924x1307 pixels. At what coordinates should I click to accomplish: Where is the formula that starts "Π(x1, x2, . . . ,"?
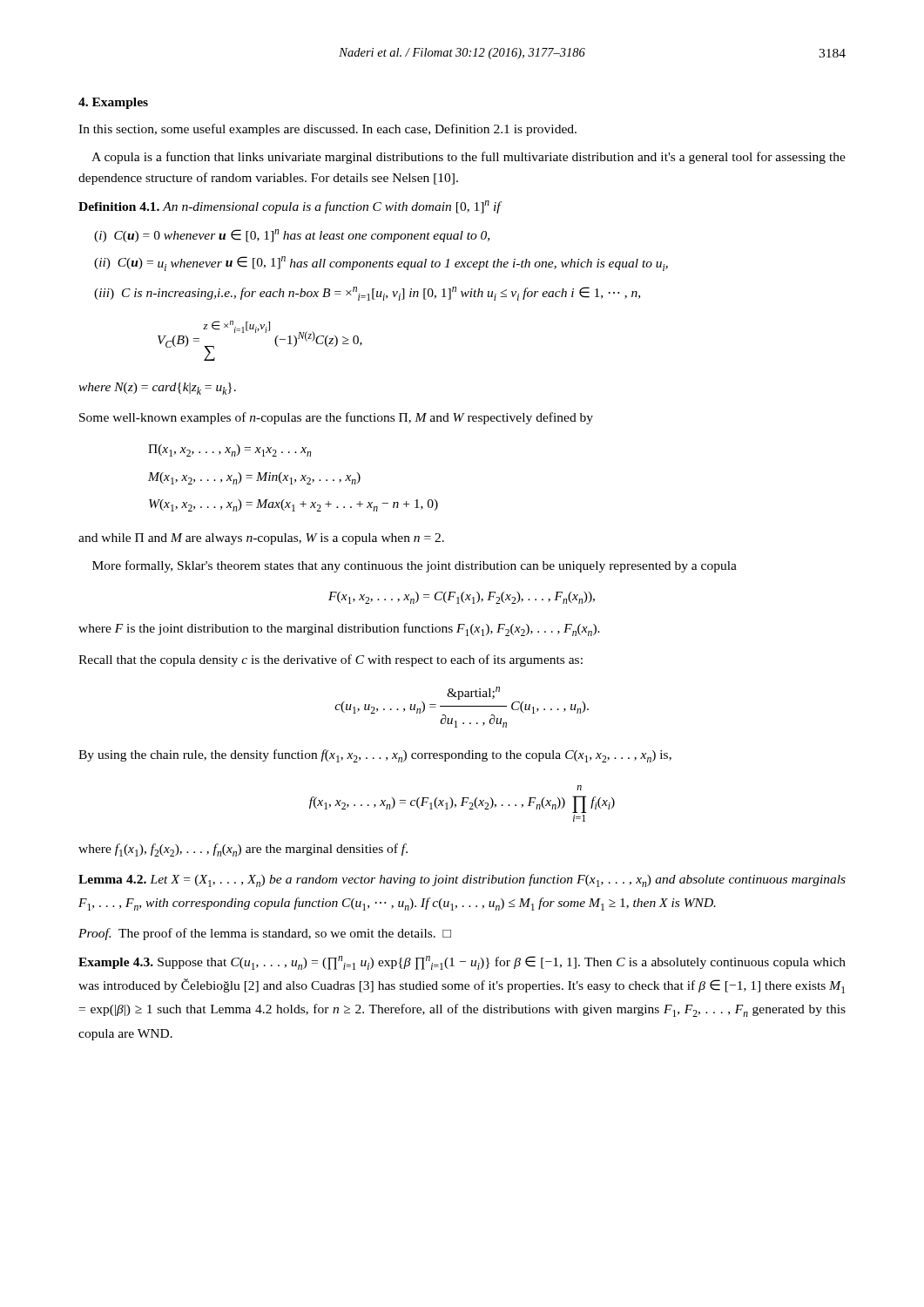293,478
